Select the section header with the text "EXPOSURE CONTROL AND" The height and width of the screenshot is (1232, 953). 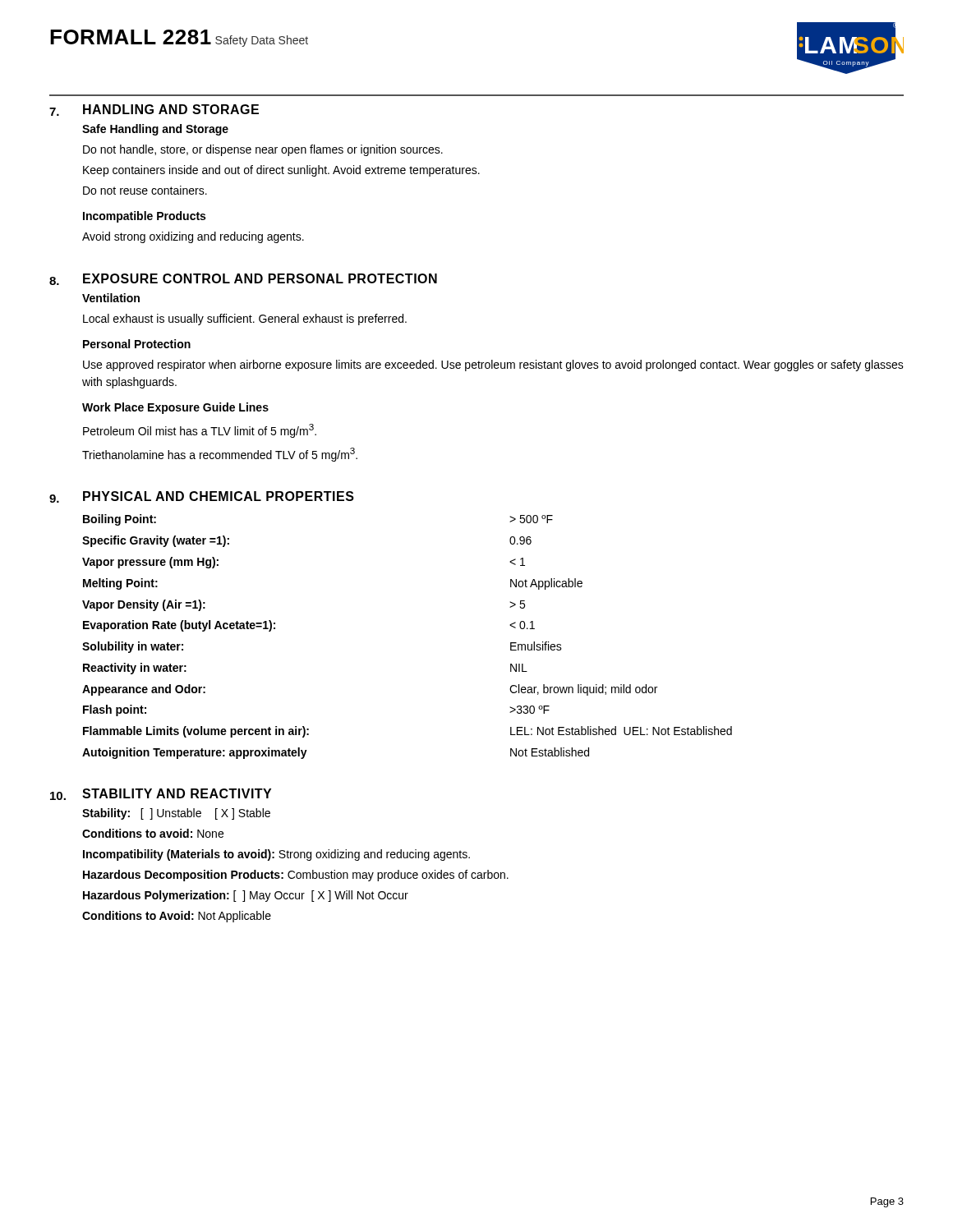coord(260,279)
